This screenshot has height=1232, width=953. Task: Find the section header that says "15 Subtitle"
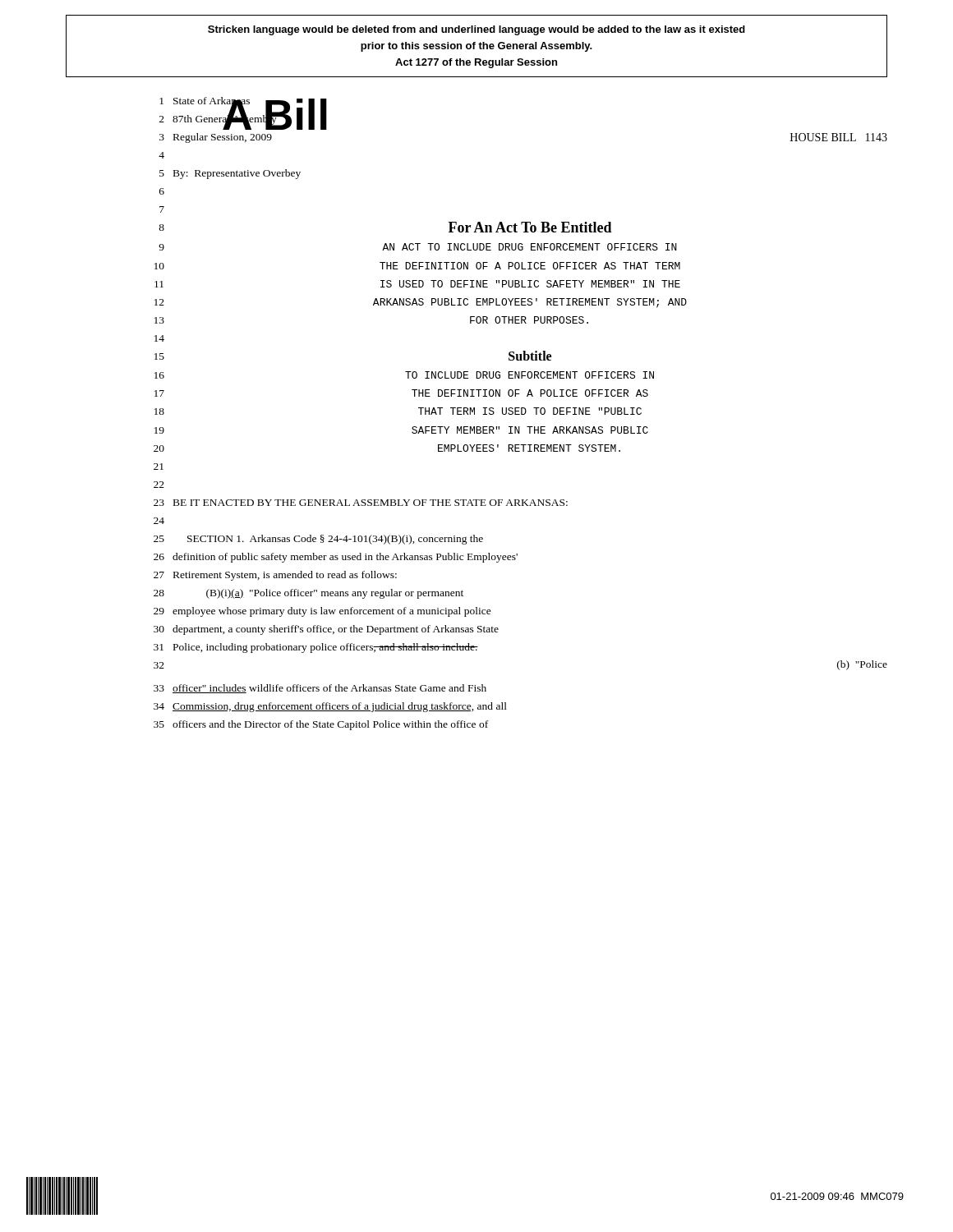click(509, 357)
